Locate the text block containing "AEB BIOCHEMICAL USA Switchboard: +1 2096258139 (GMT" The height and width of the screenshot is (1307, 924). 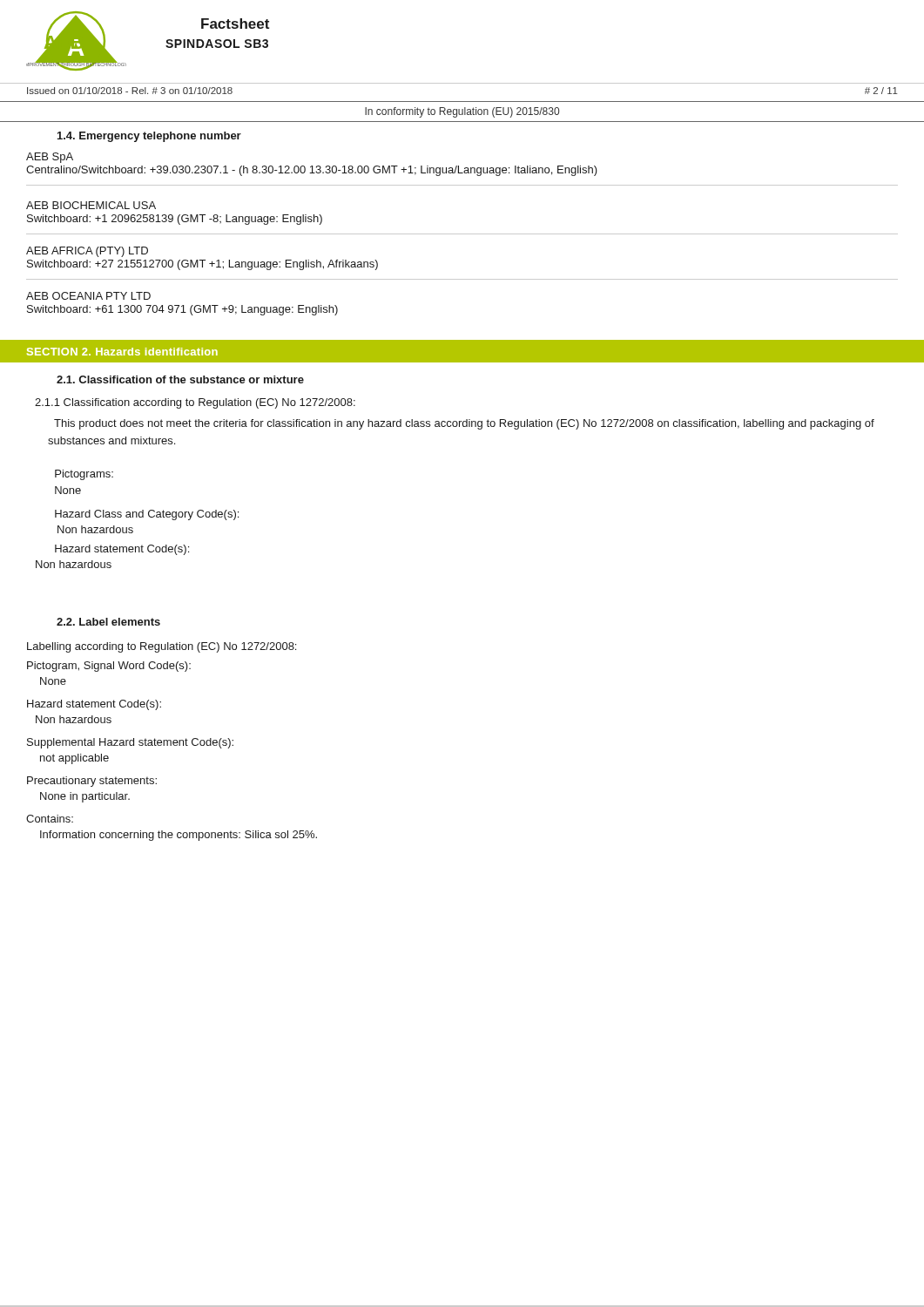(x=91, y=205)
